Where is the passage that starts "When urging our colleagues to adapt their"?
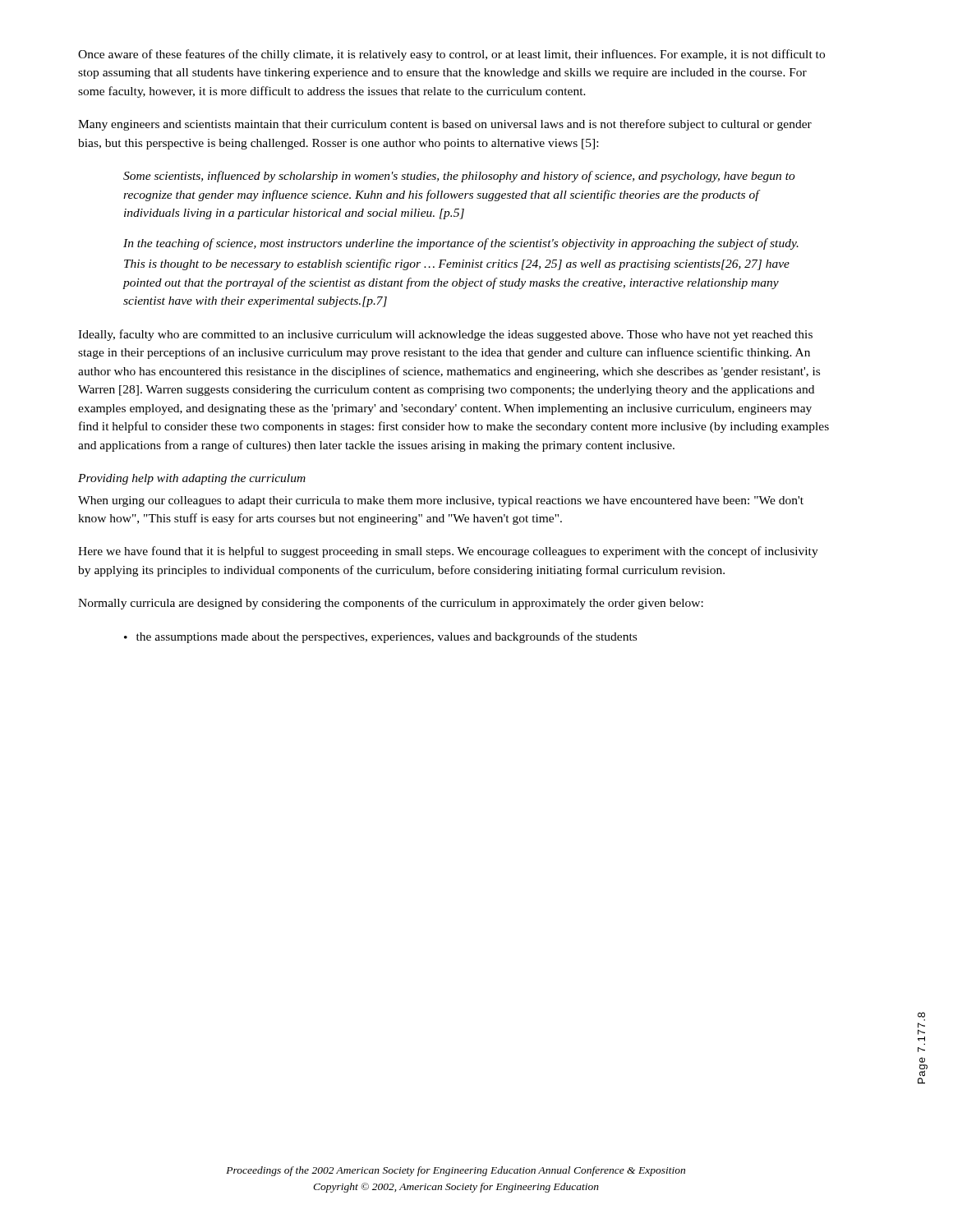953x1232 pixels. [441, 509]
